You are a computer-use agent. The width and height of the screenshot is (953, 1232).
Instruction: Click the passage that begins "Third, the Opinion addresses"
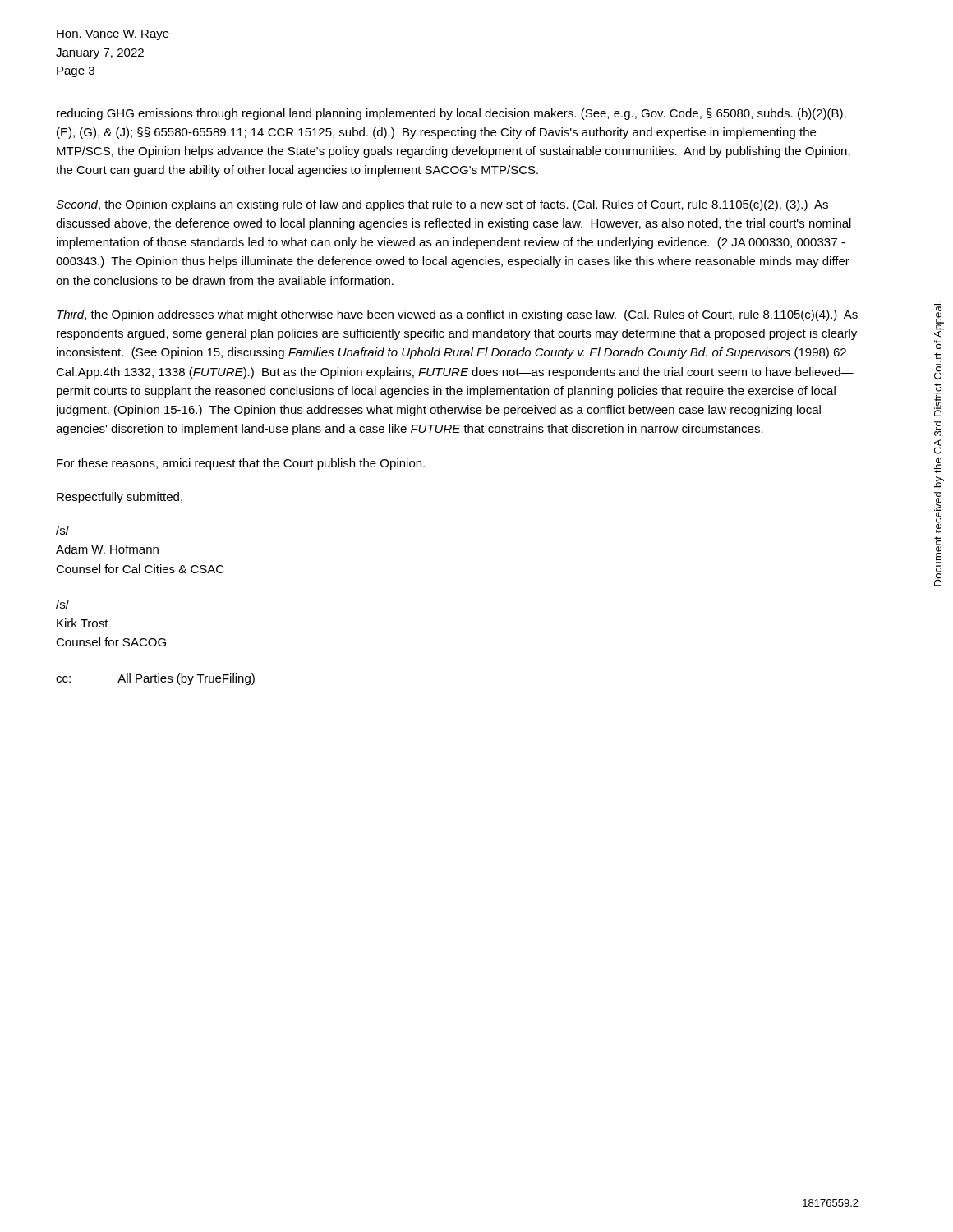(457, 371)
